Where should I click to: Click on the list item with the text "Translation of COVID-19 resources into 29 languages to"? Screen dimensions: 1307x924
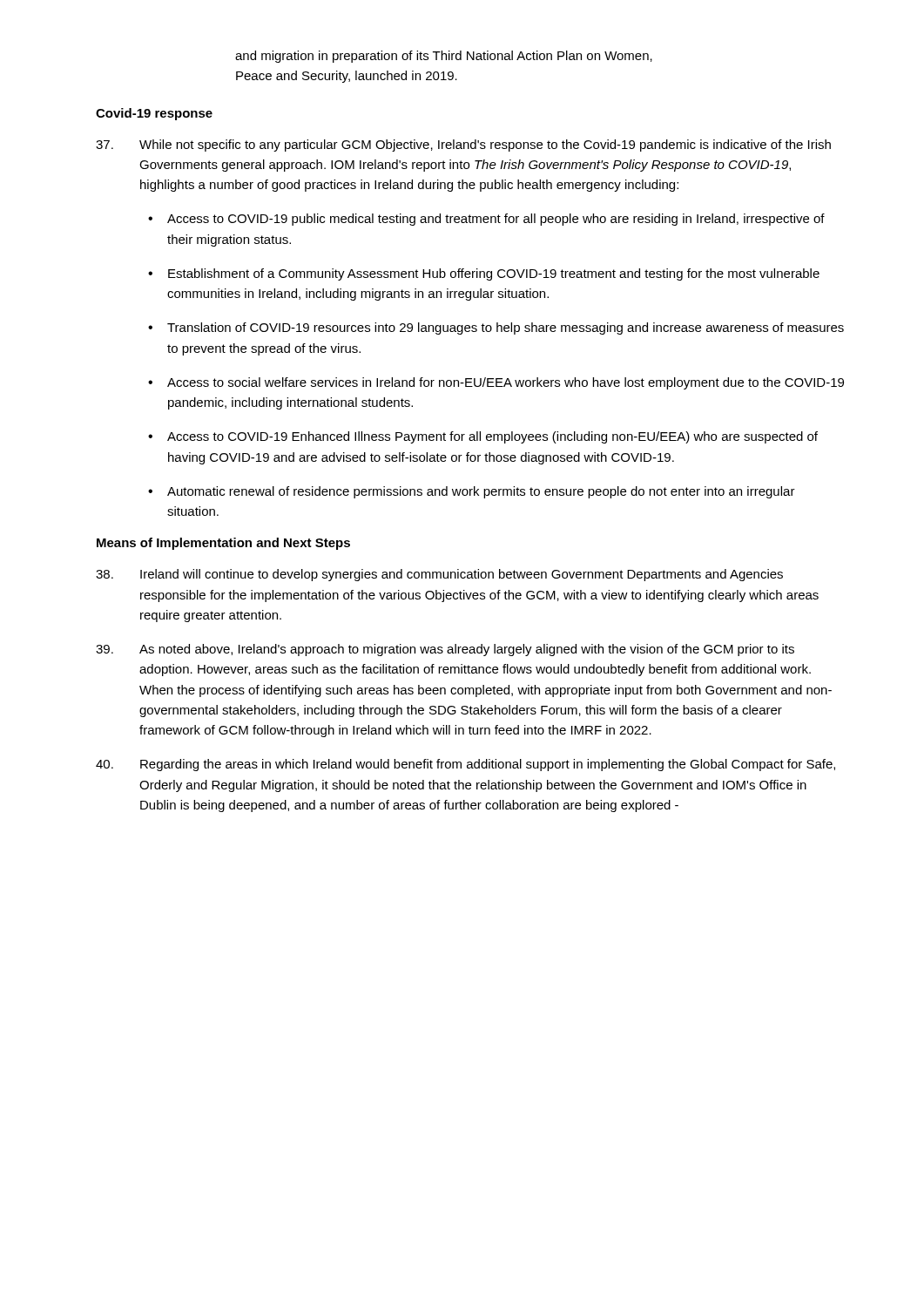(506, 338)
